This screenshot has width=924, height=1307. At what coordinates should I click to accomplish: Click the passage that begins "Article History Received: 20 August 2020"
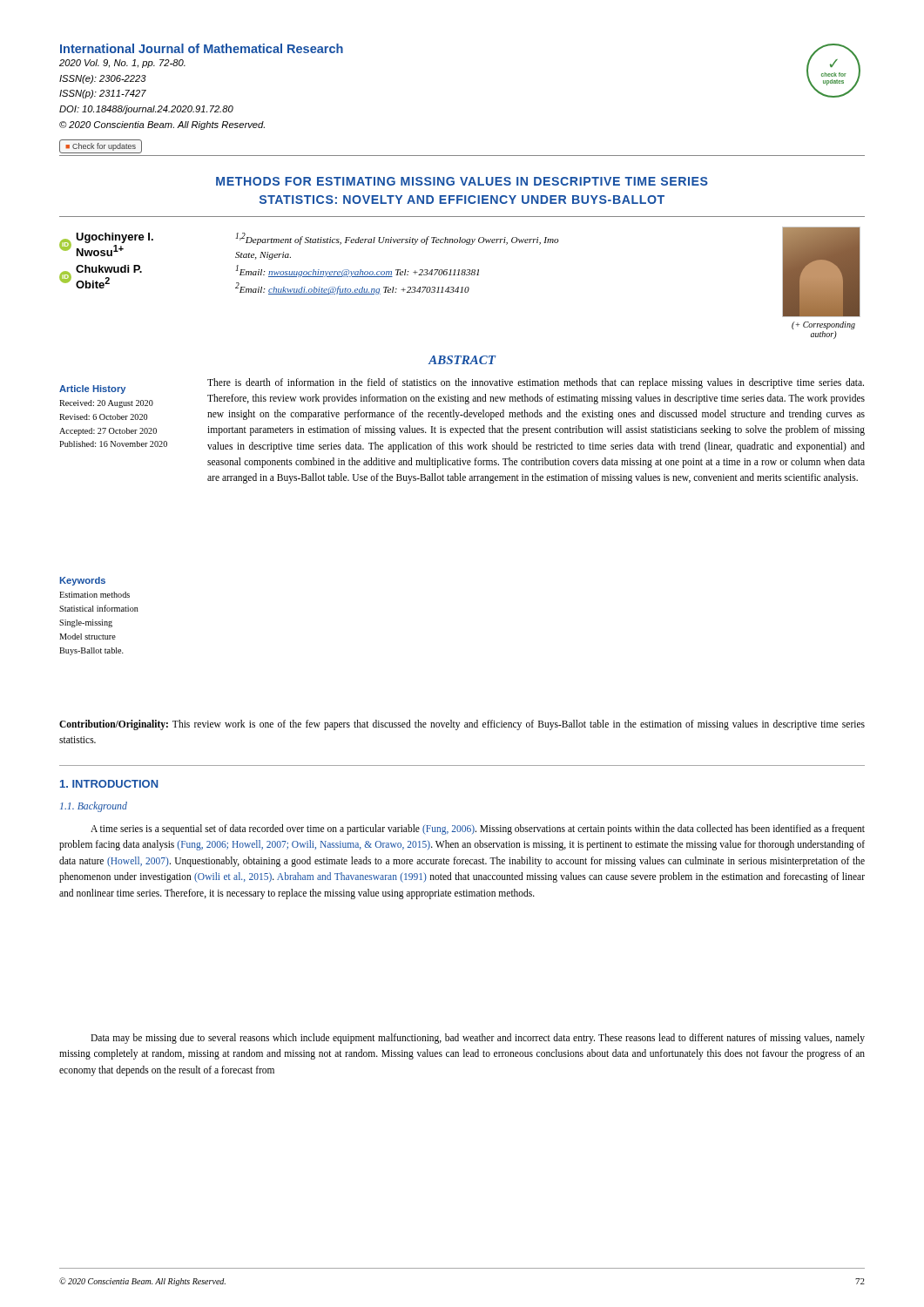(x=127, y=417)
